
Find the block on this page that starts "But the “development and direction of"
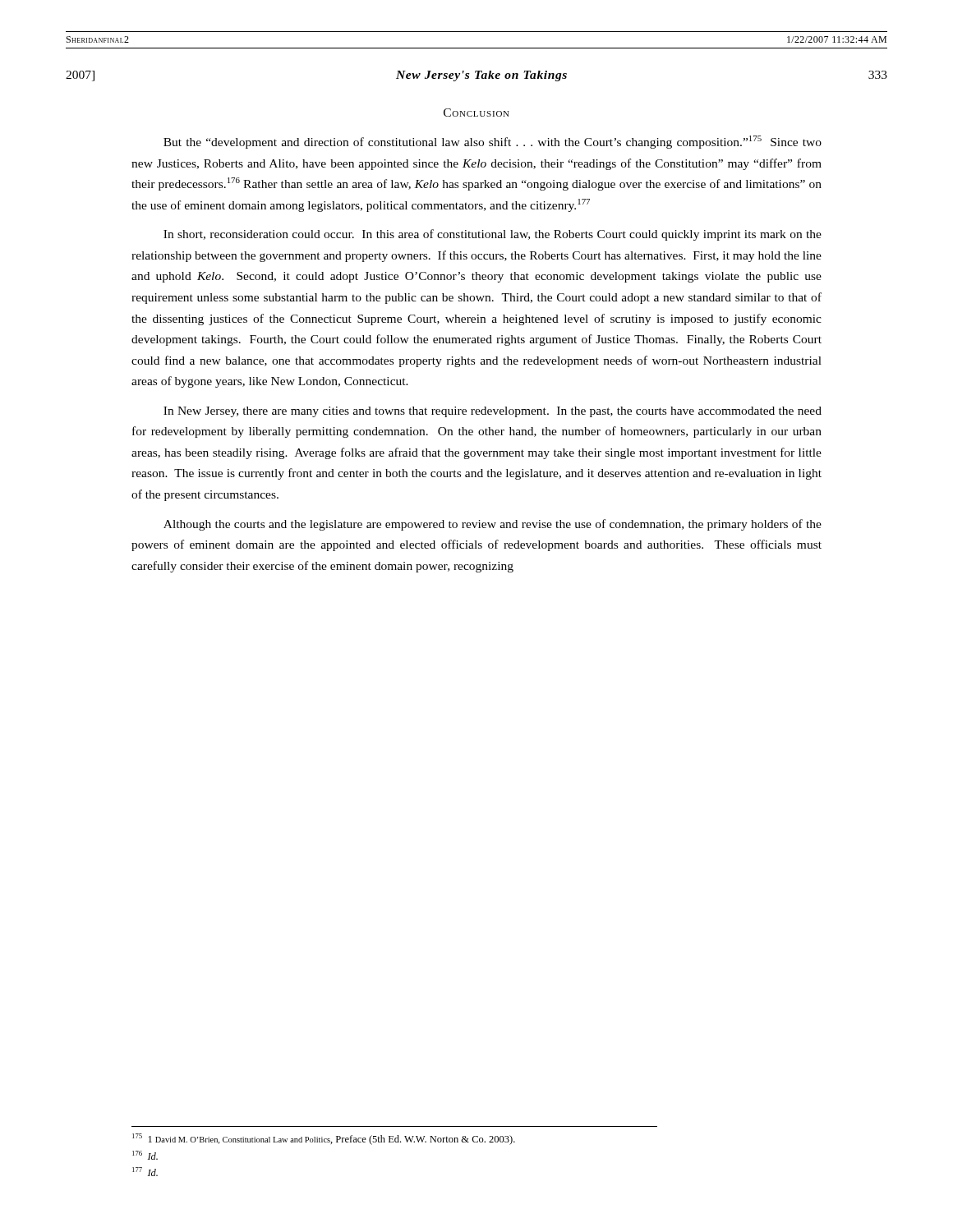point(476,172)
